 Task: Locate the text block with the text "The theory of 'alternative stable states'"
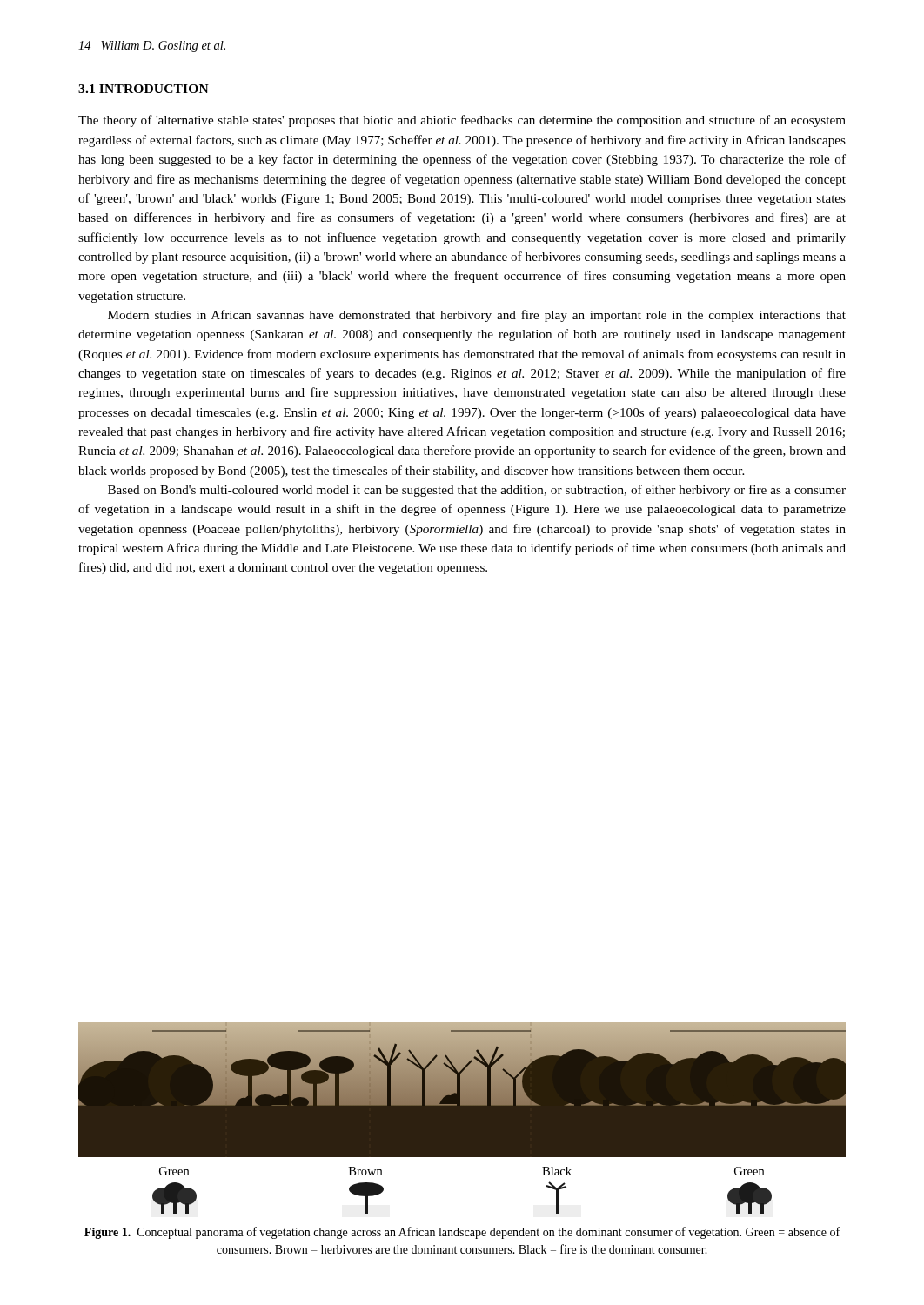(x=462, y=344)
